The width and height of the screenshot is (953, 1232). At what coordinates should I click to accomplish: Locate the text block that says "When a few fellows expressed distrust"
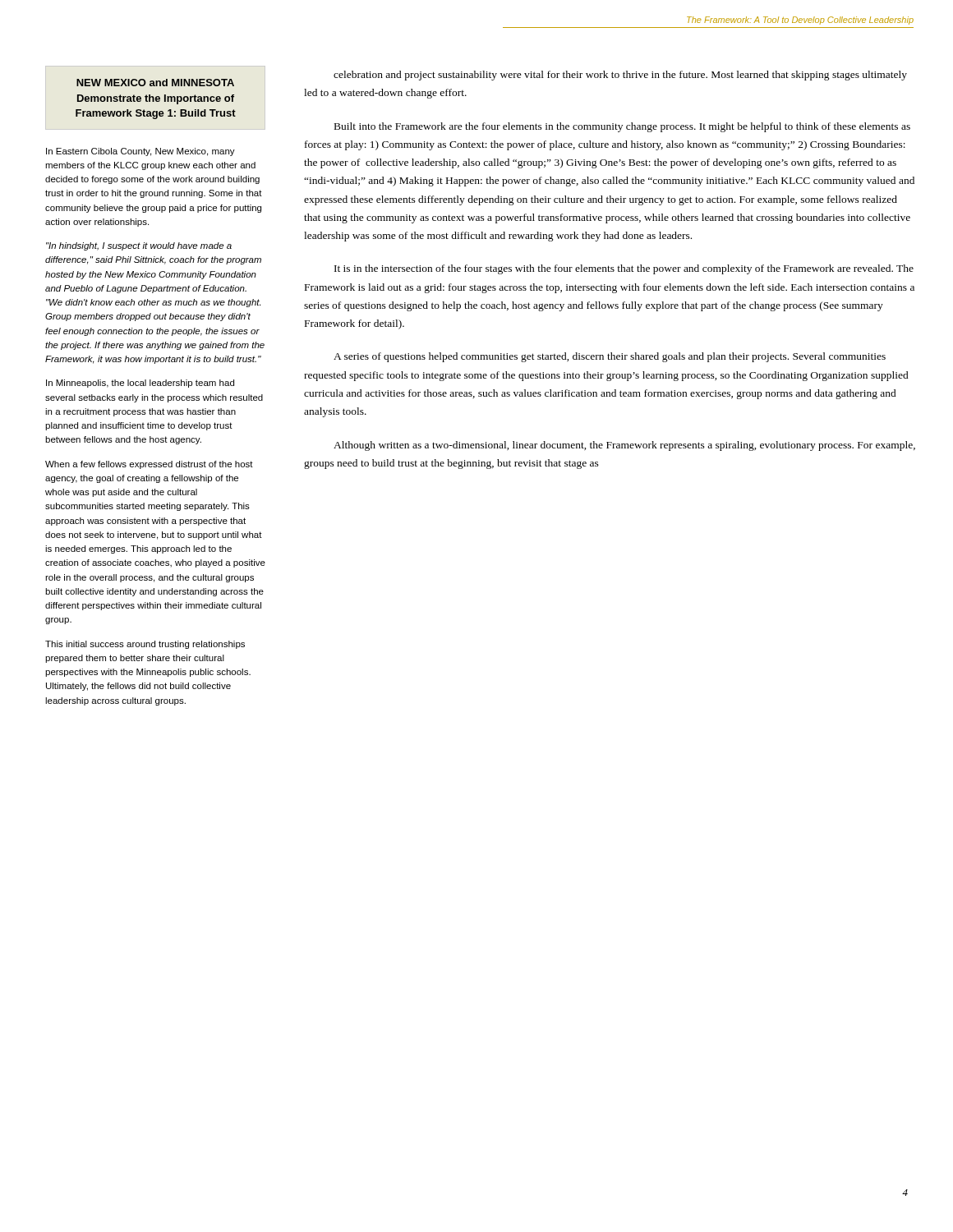(x=155, y=542)
